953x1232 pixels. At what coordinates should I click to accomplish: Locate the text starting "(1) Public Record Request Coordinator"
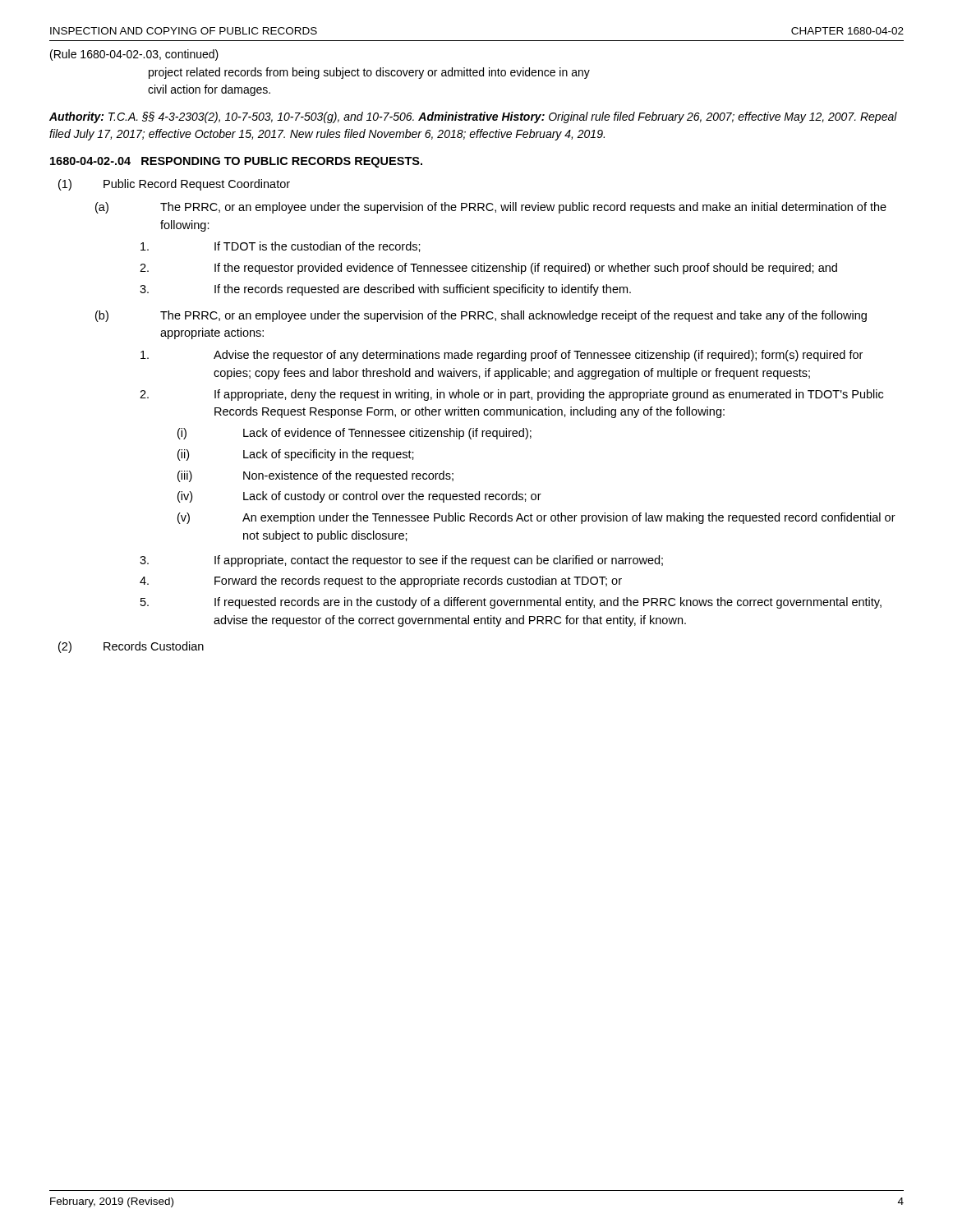tap(174, 185)
